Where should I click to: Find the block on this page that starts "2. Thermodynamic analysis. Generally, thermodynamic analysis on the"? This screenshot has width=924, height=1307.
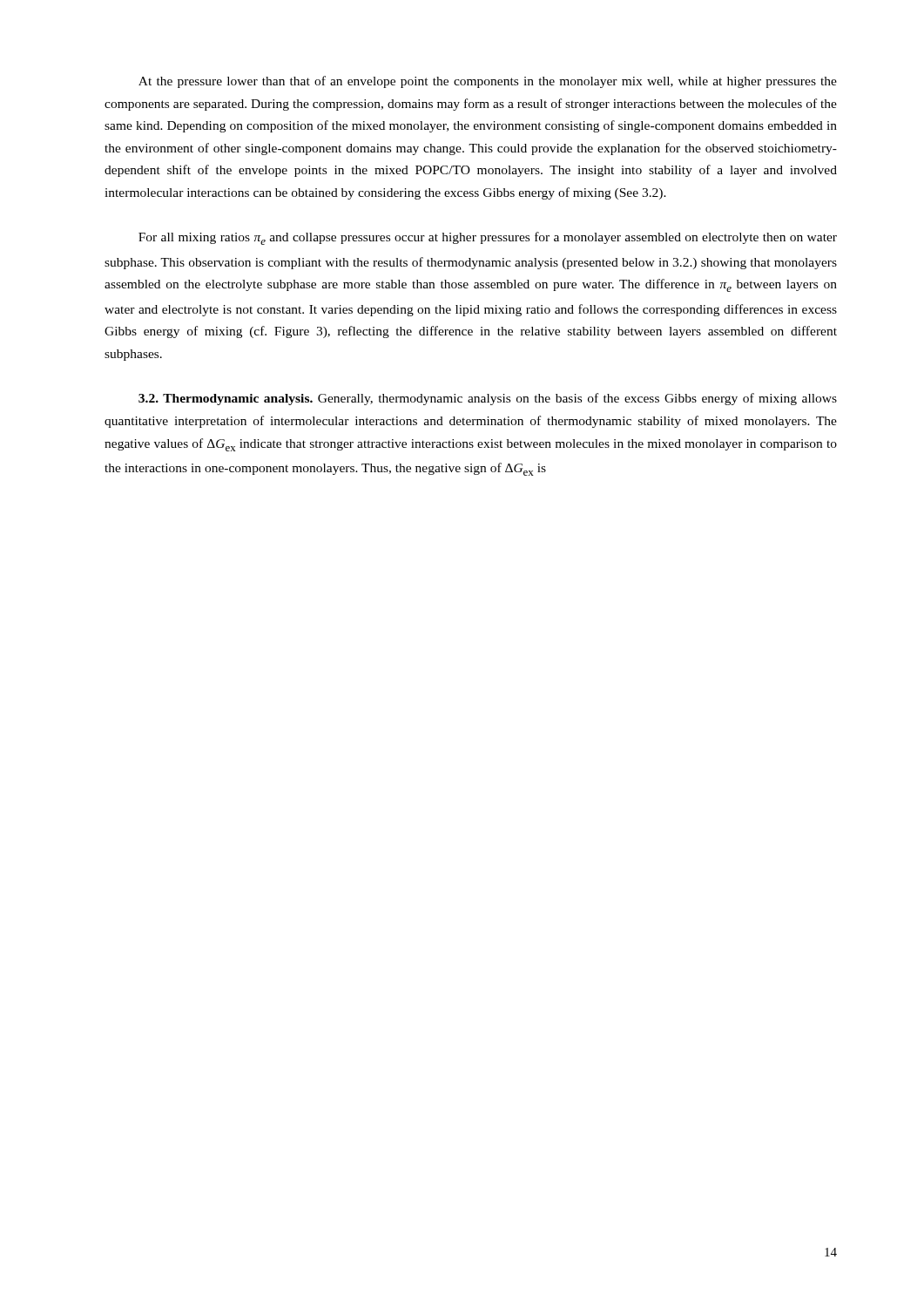[471, 435]
